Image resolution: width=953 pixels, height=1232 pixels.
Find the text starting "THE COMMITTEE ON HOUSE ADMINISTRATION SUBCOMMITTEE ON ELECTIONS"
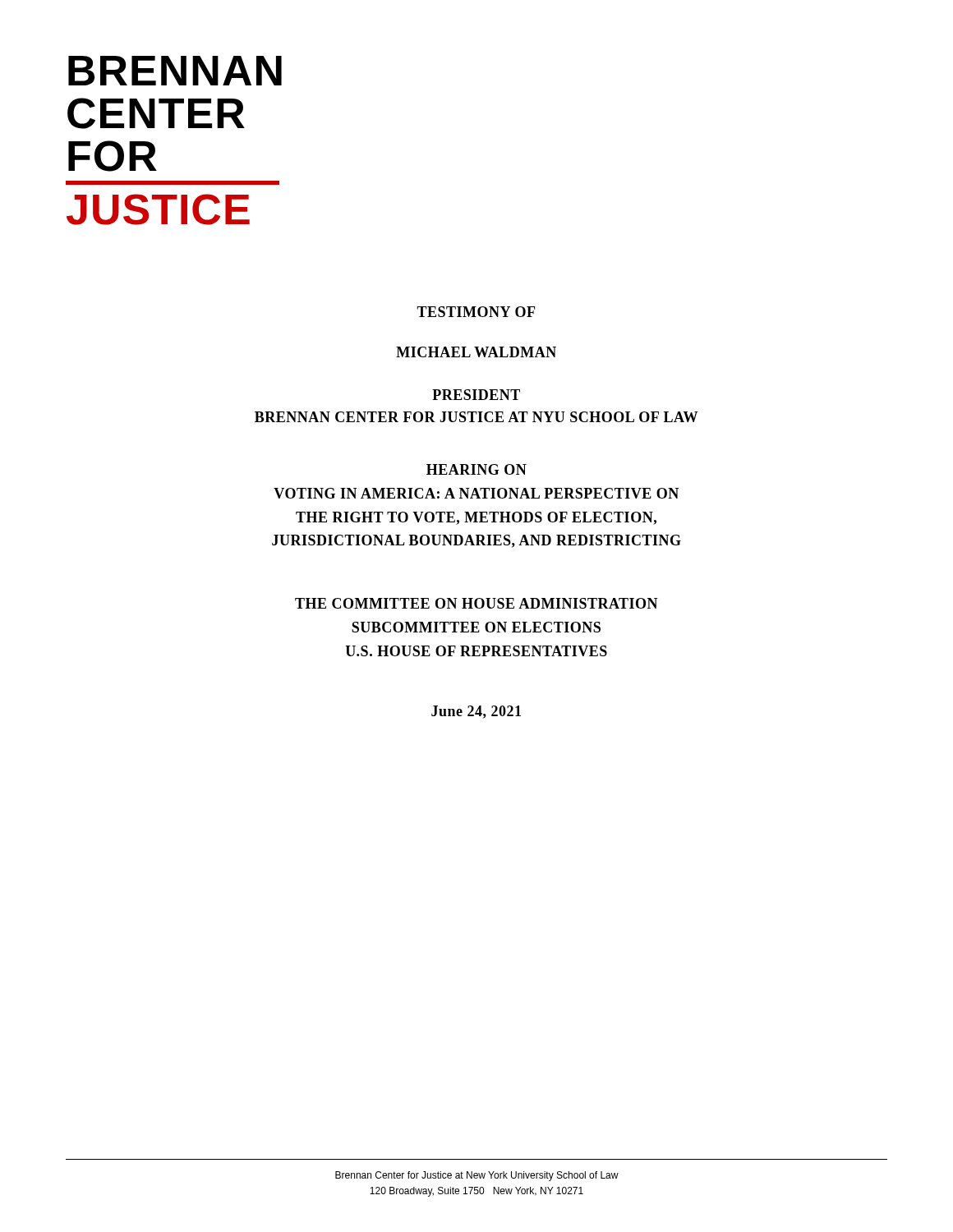click(x=476, y=628)
